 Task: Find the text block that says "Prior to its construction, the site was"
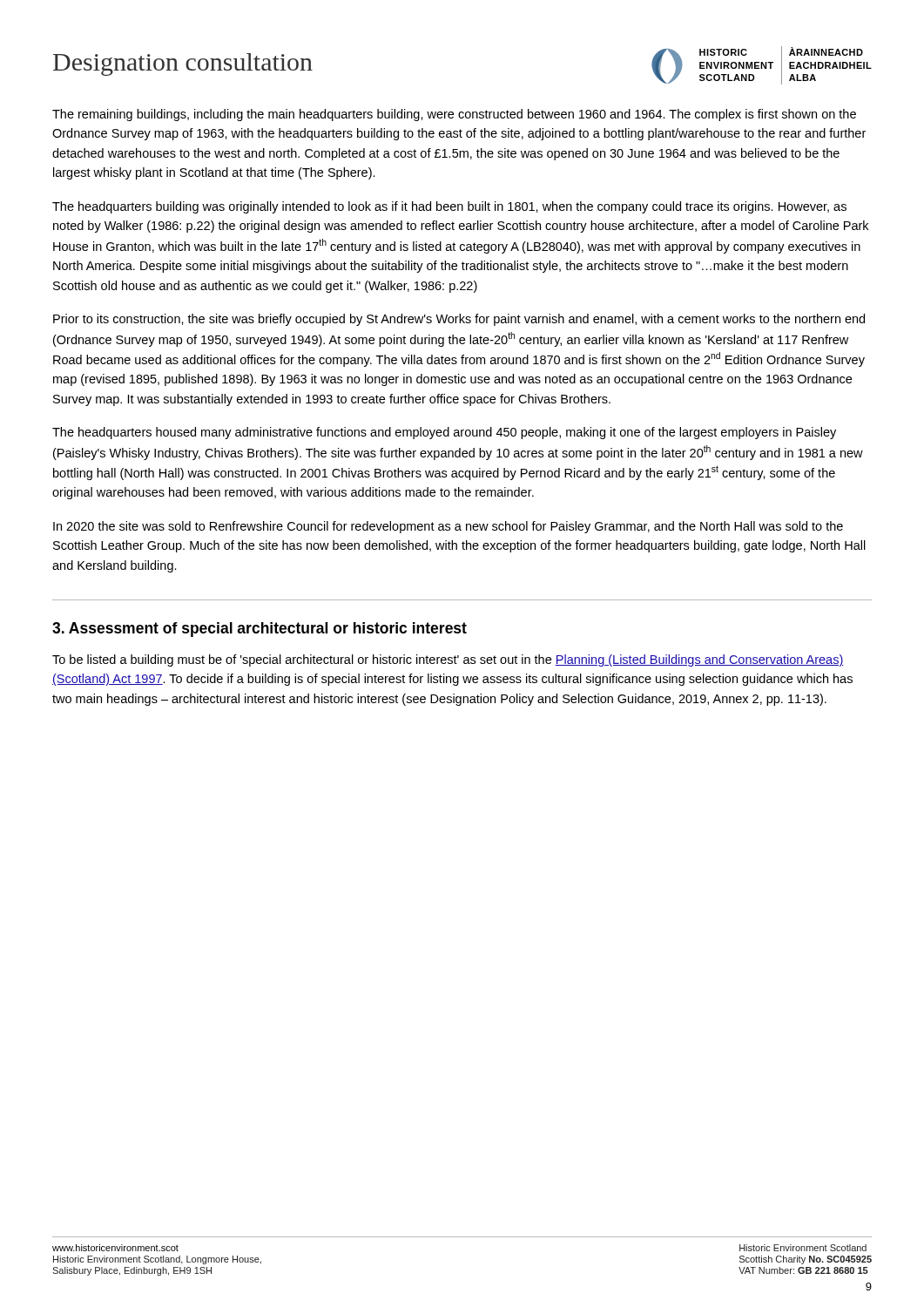(459, 359)
